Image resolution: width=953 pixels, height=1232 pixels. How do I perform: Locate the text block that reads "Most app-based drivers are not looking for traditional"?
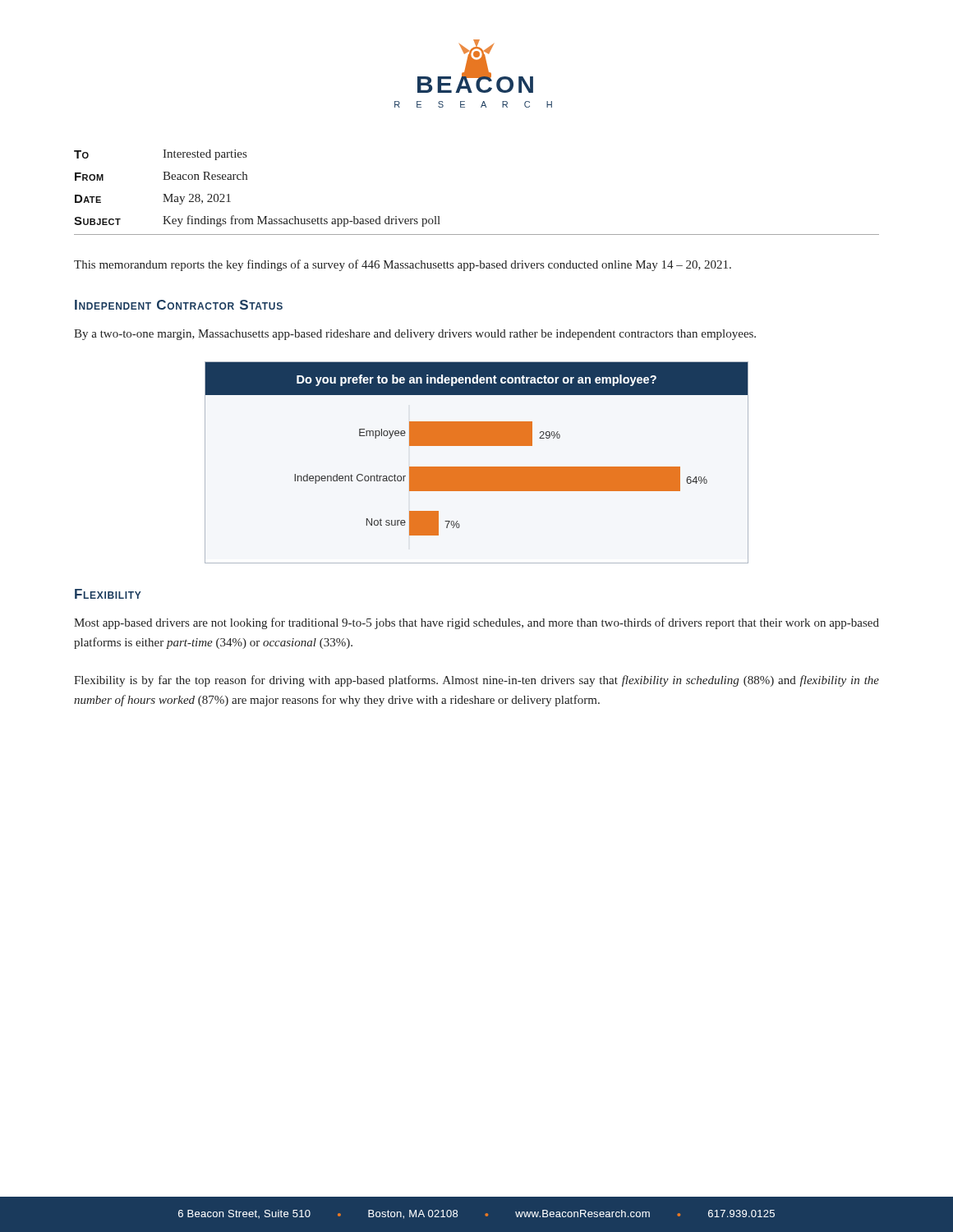click(476, 632)
